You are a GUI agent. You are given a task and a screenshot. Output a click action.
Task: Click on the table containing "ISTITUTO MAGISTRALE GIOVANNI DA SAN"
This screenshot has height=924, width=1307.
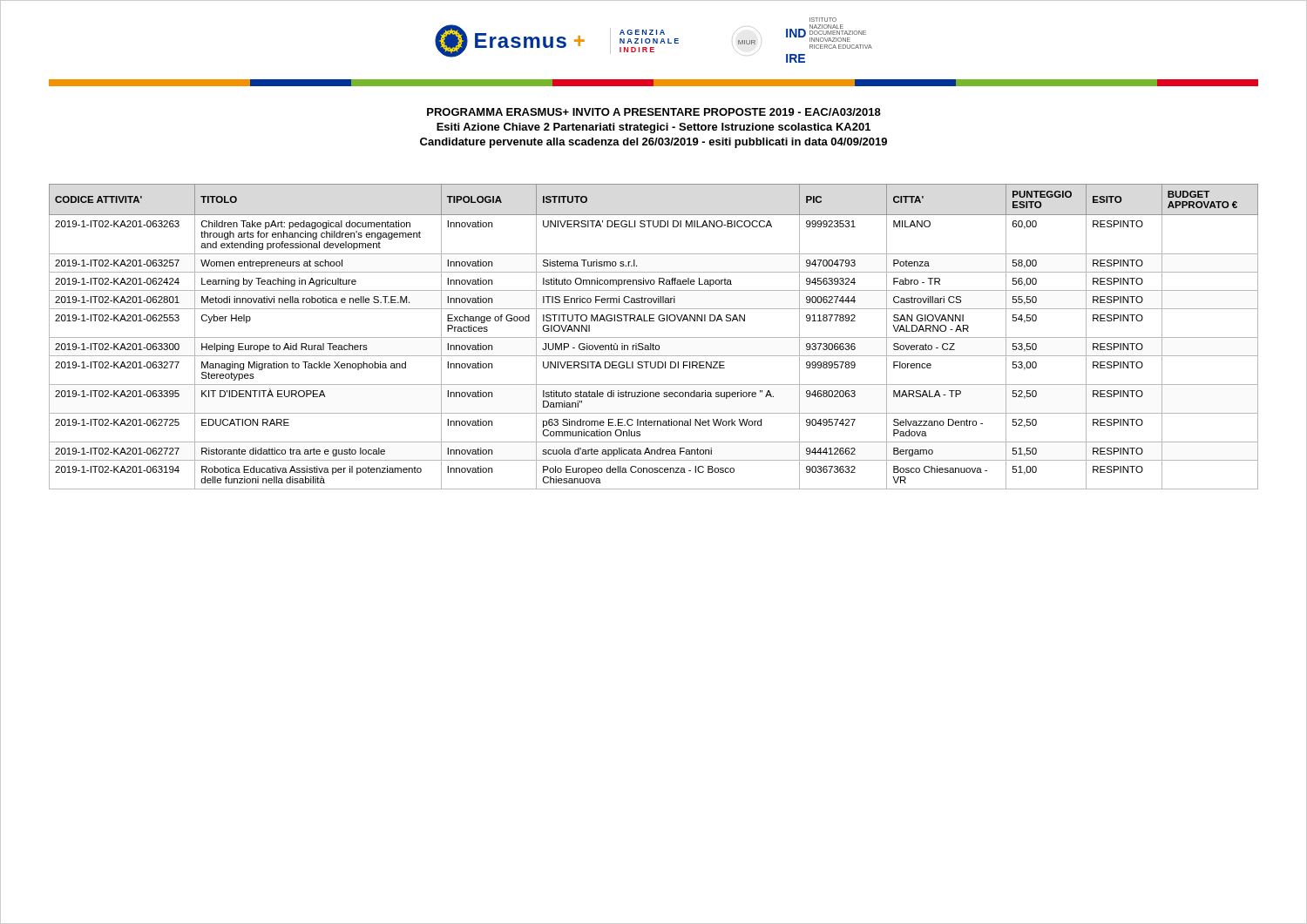click(x=654, y=540)
